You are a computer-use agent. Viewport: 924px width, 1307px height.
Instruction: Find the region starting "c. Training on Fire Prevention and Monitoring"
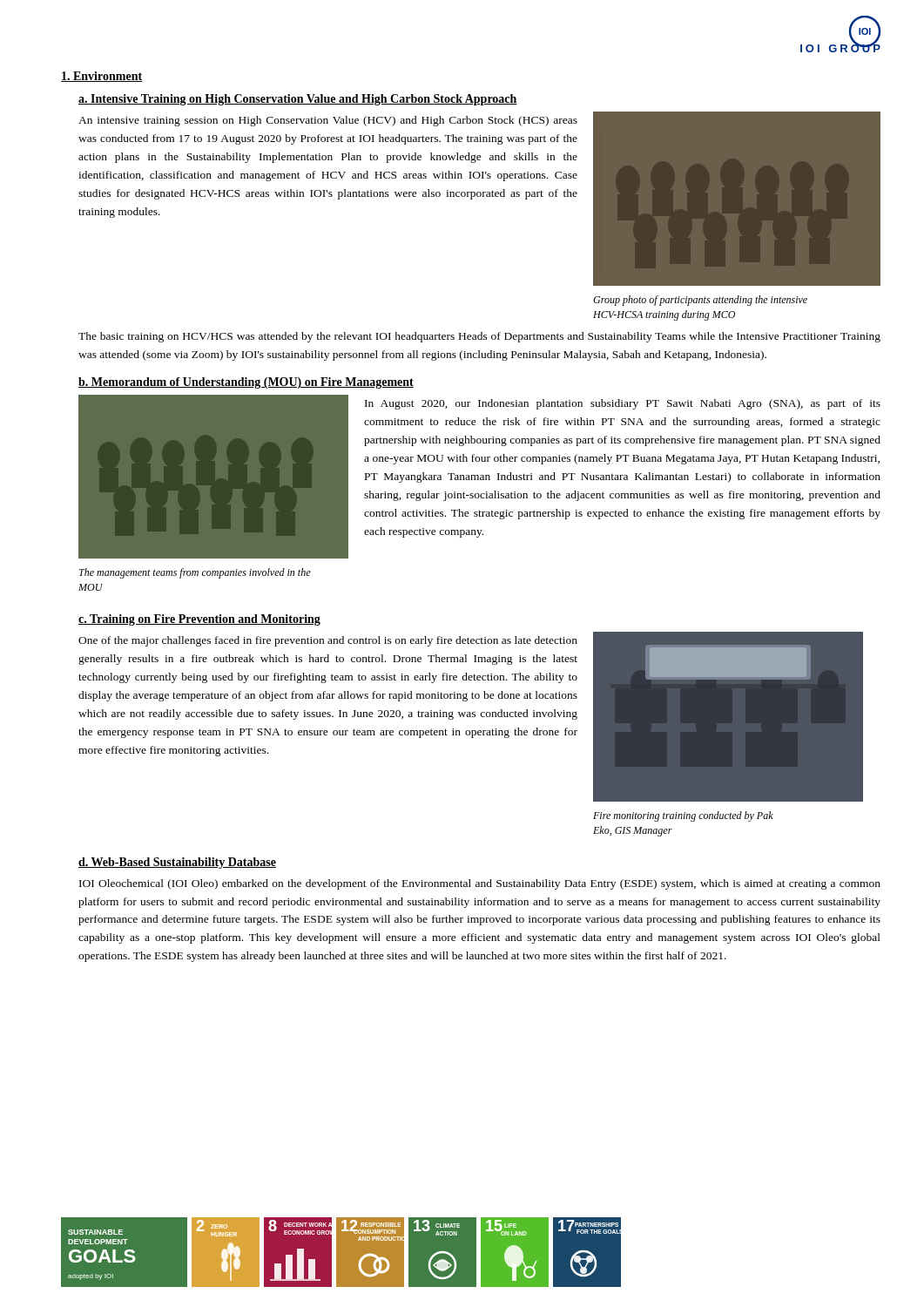coord(199,619)
